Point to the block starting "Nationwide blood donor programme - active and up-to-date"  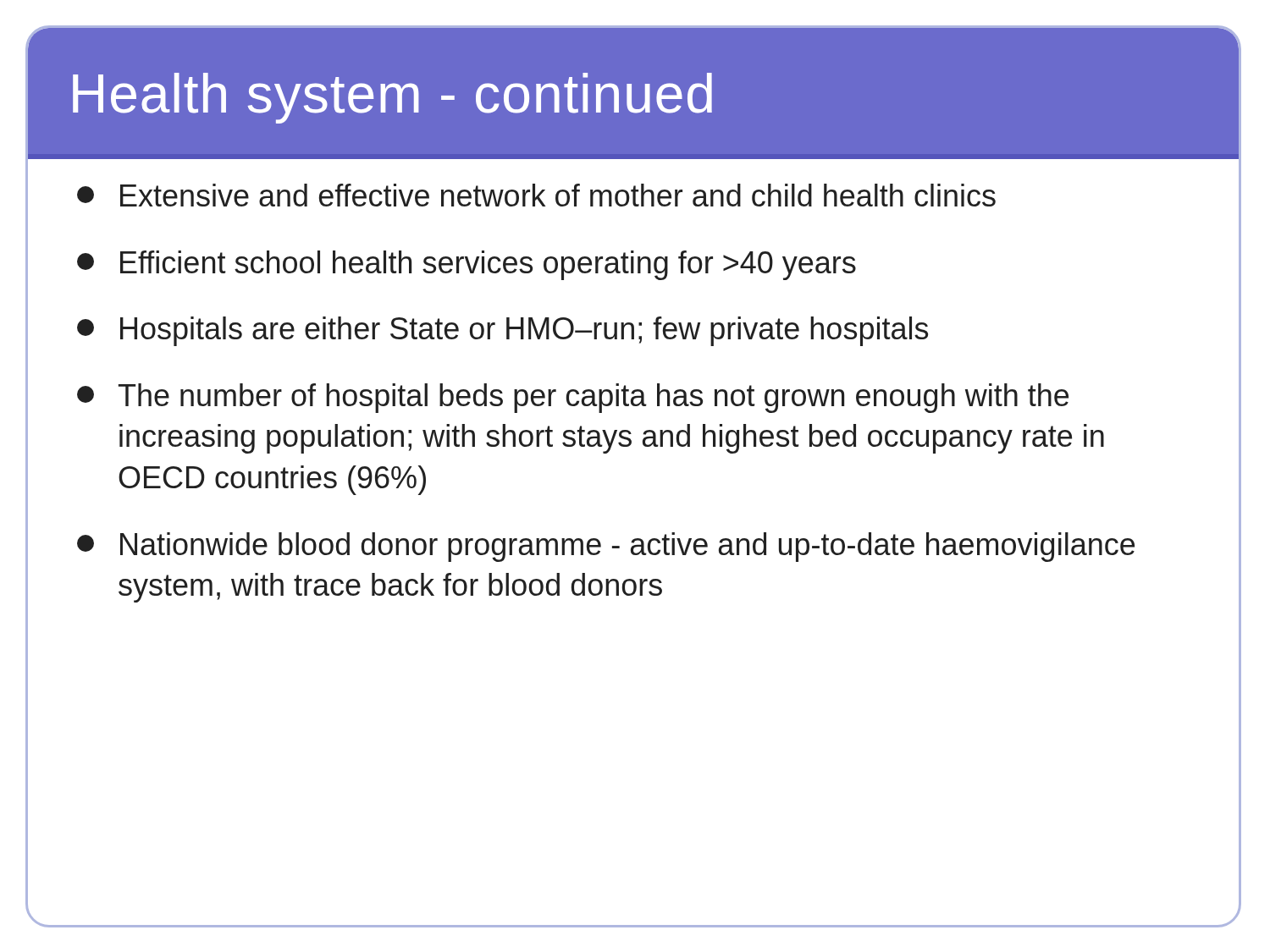coord(638,565)
